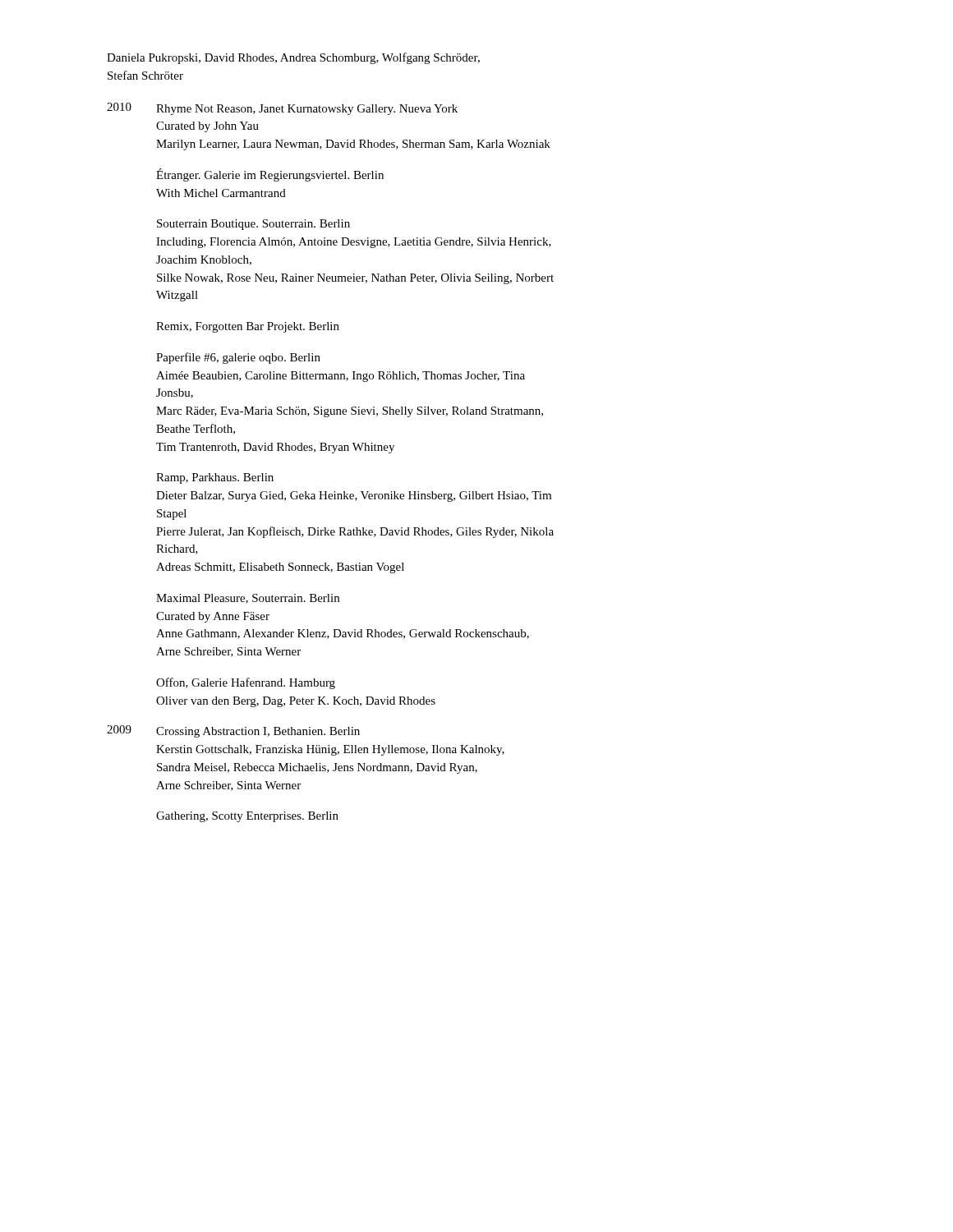Navigate to the element starting "Daniela Pukropski, David"

(460, 67)
